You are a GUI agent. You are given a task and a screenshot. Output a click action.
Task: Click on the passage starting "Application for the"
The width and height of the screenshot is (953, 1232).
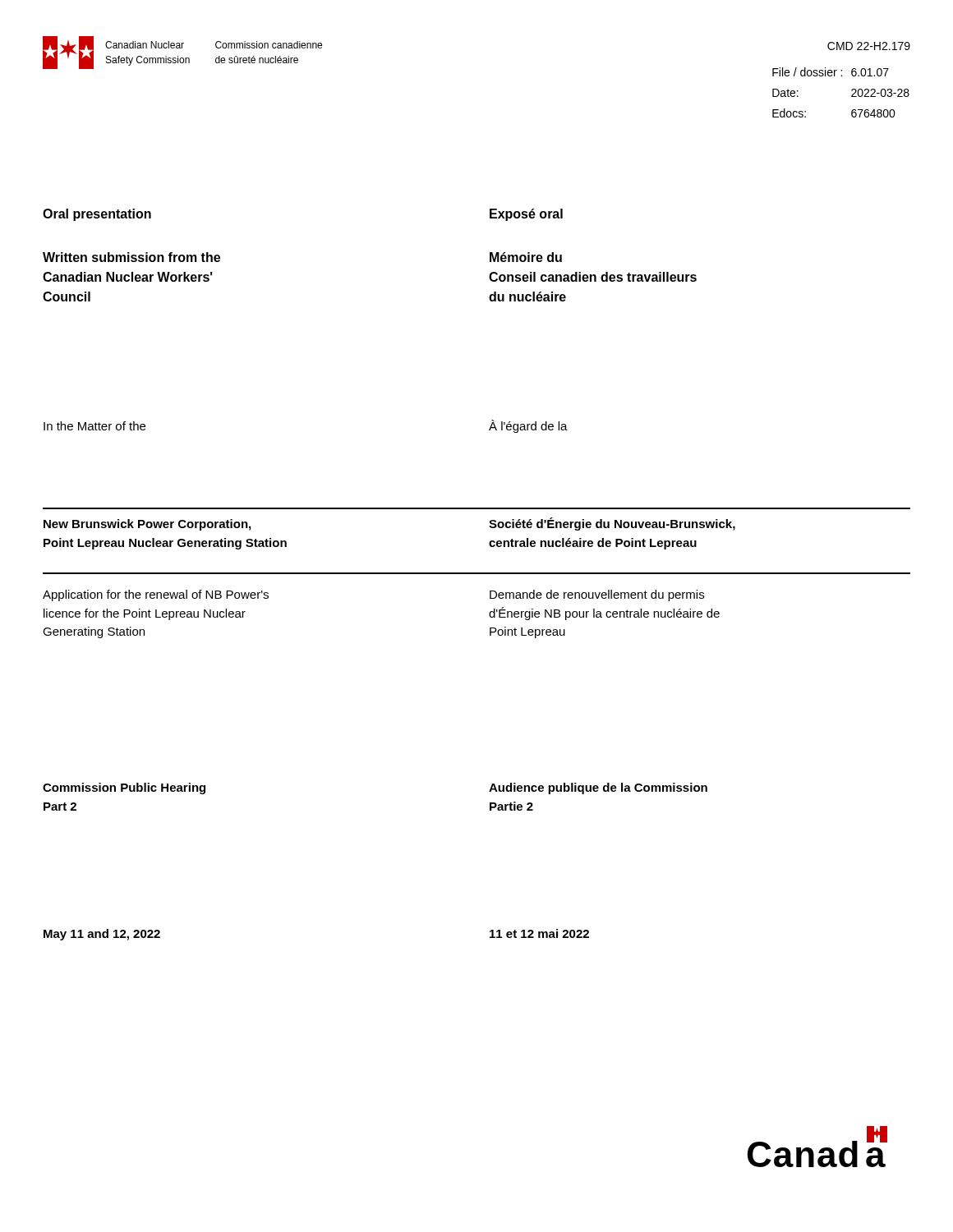tap(156, 613)
